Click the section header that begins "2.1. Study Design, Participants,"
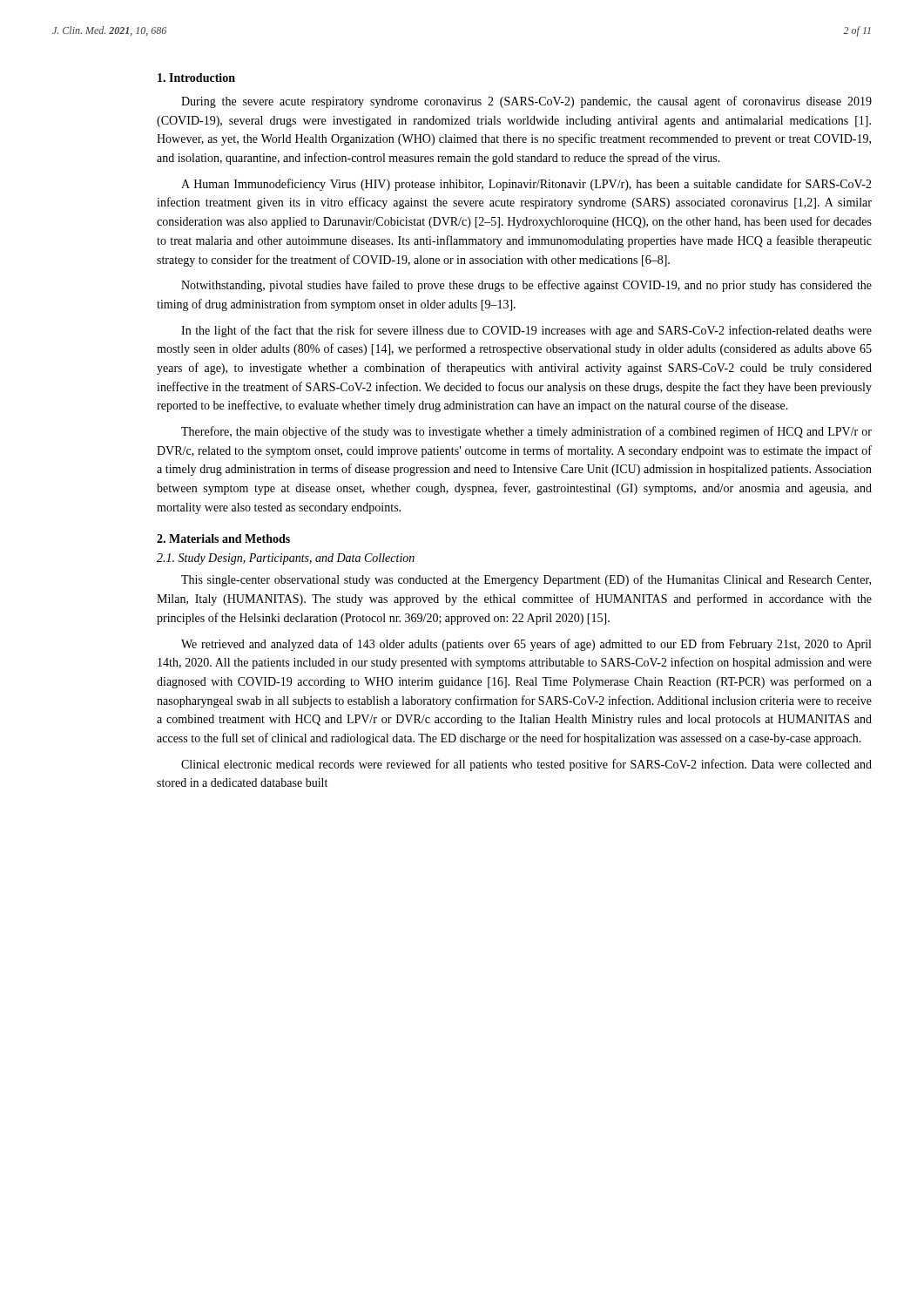Image resolution: width=924 pixels, height=1307 pixels. 286,558
